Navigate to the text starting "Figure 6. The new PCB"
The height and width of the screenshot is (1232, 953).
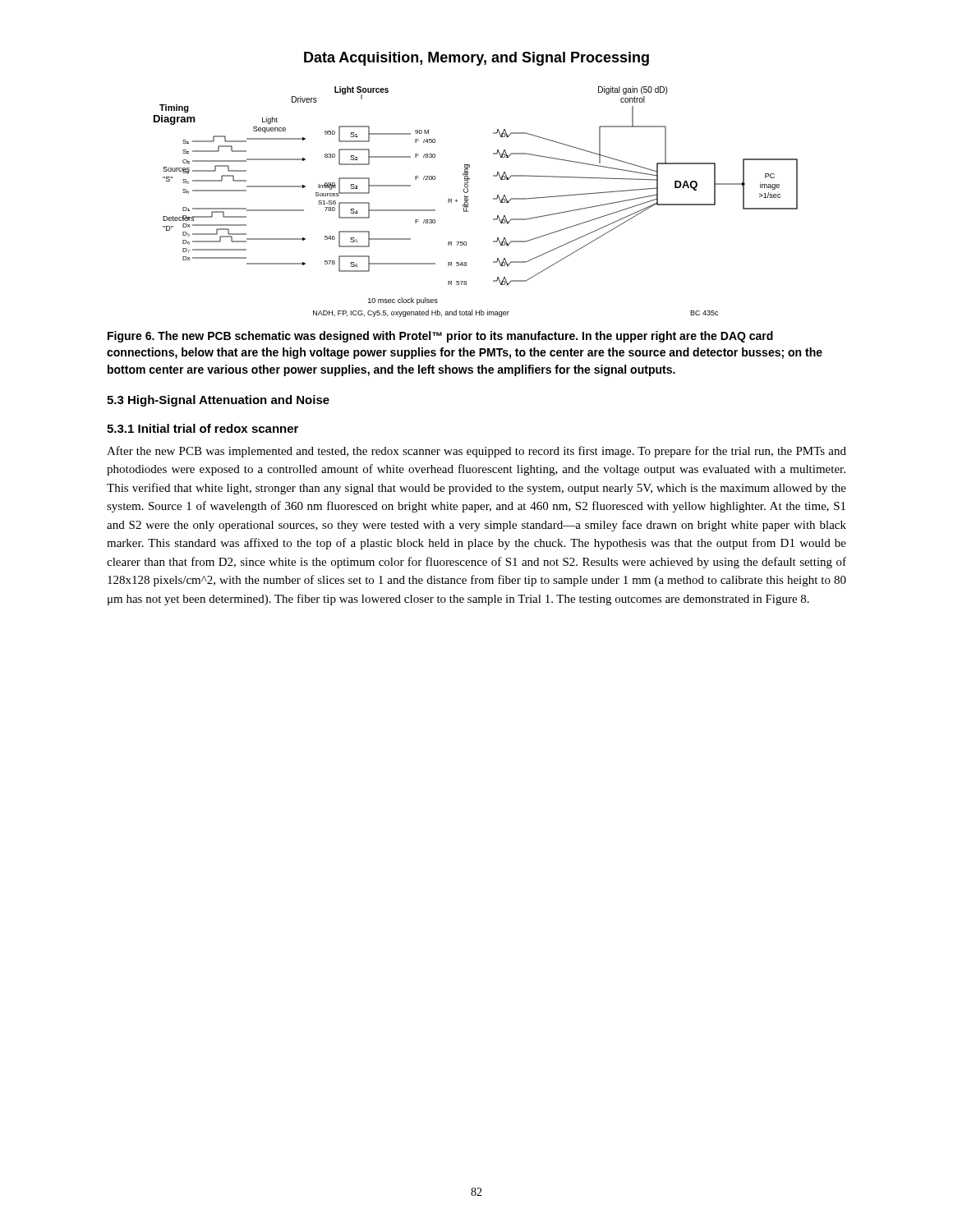point(465,353)
